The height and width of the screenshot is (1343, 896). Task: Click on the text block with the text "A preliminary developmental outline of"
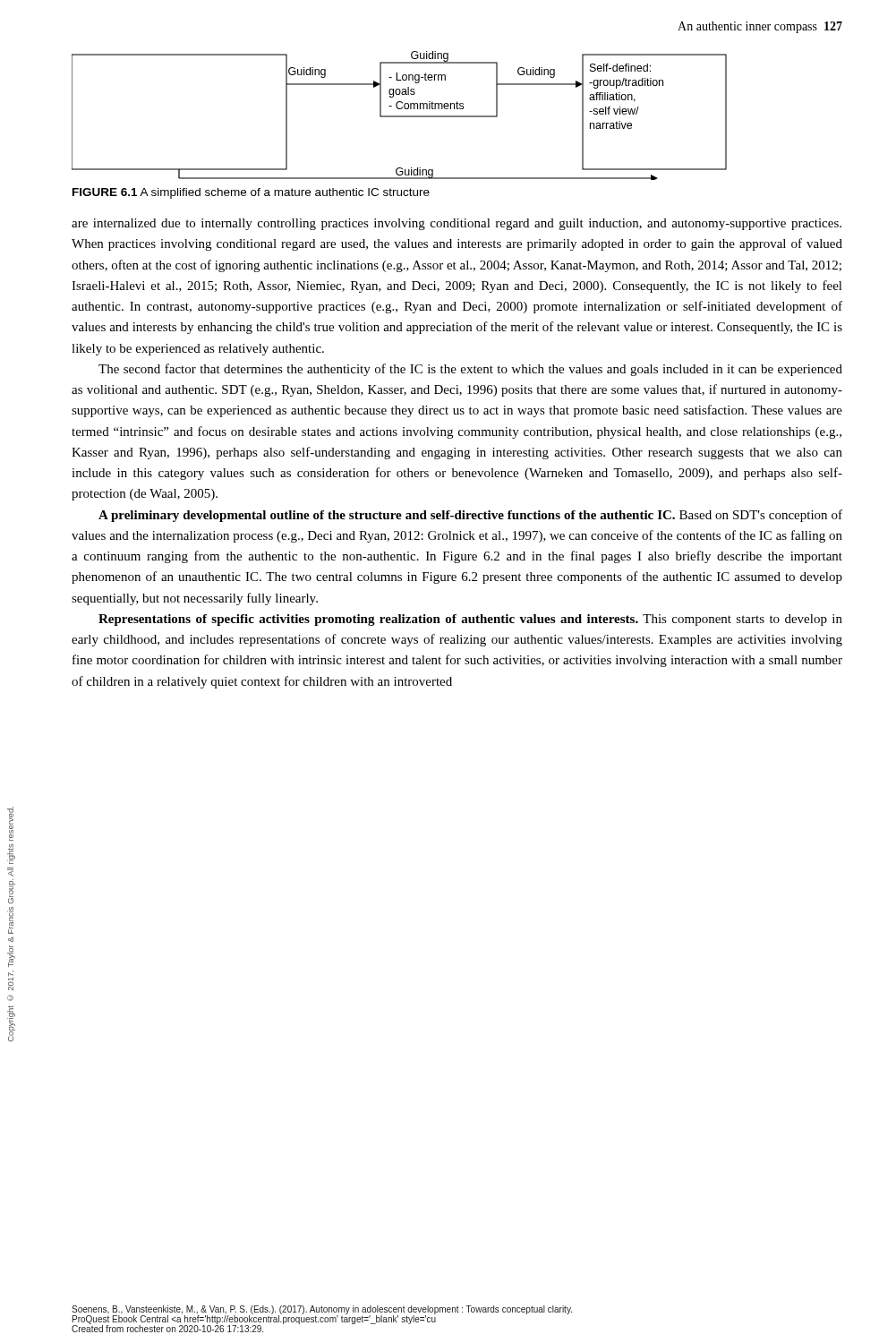click(x=457, y=556)
